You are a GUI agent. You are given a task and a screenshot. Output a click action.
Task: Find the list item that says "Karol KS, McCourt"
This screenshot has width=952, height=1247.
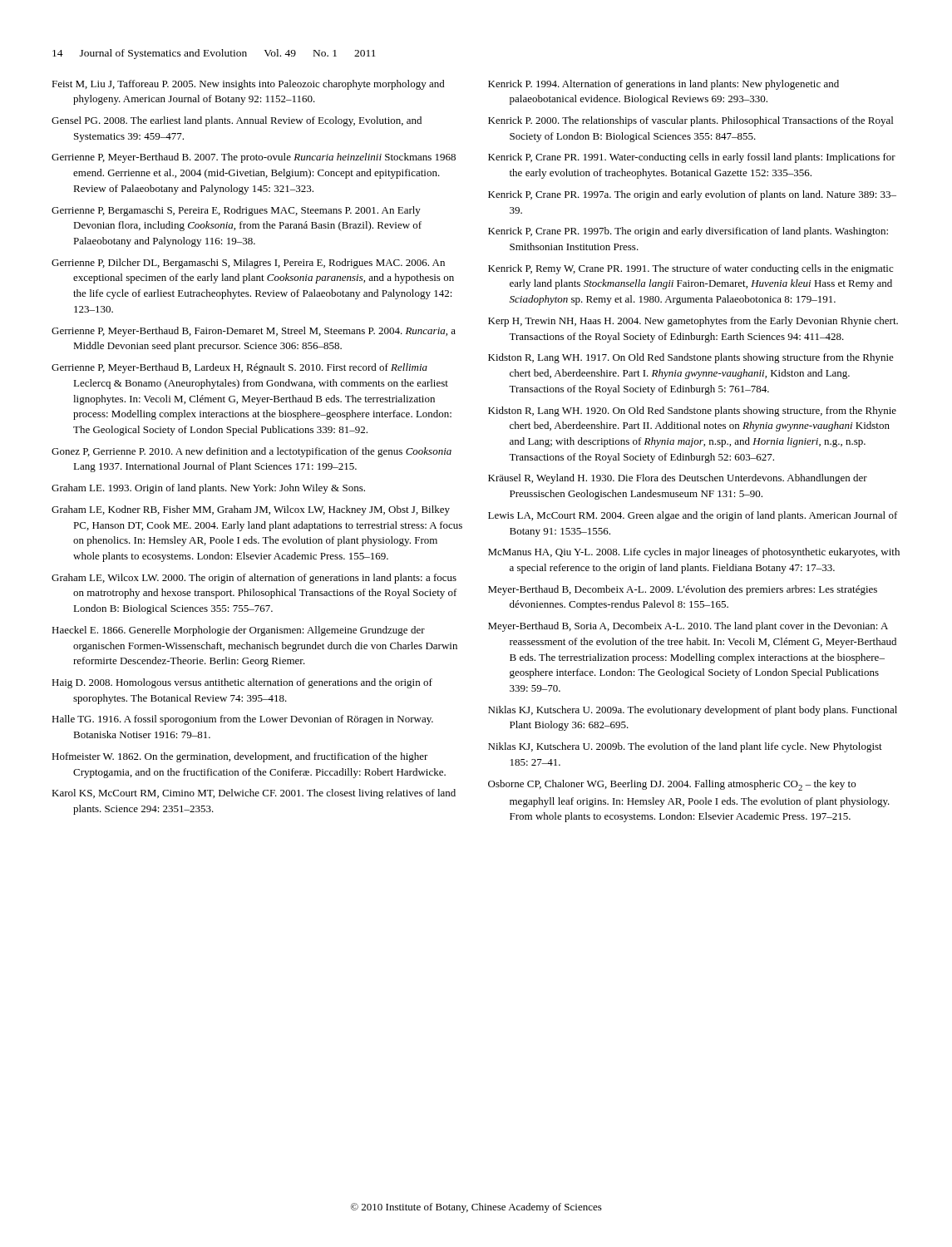[x=254, y=801]
